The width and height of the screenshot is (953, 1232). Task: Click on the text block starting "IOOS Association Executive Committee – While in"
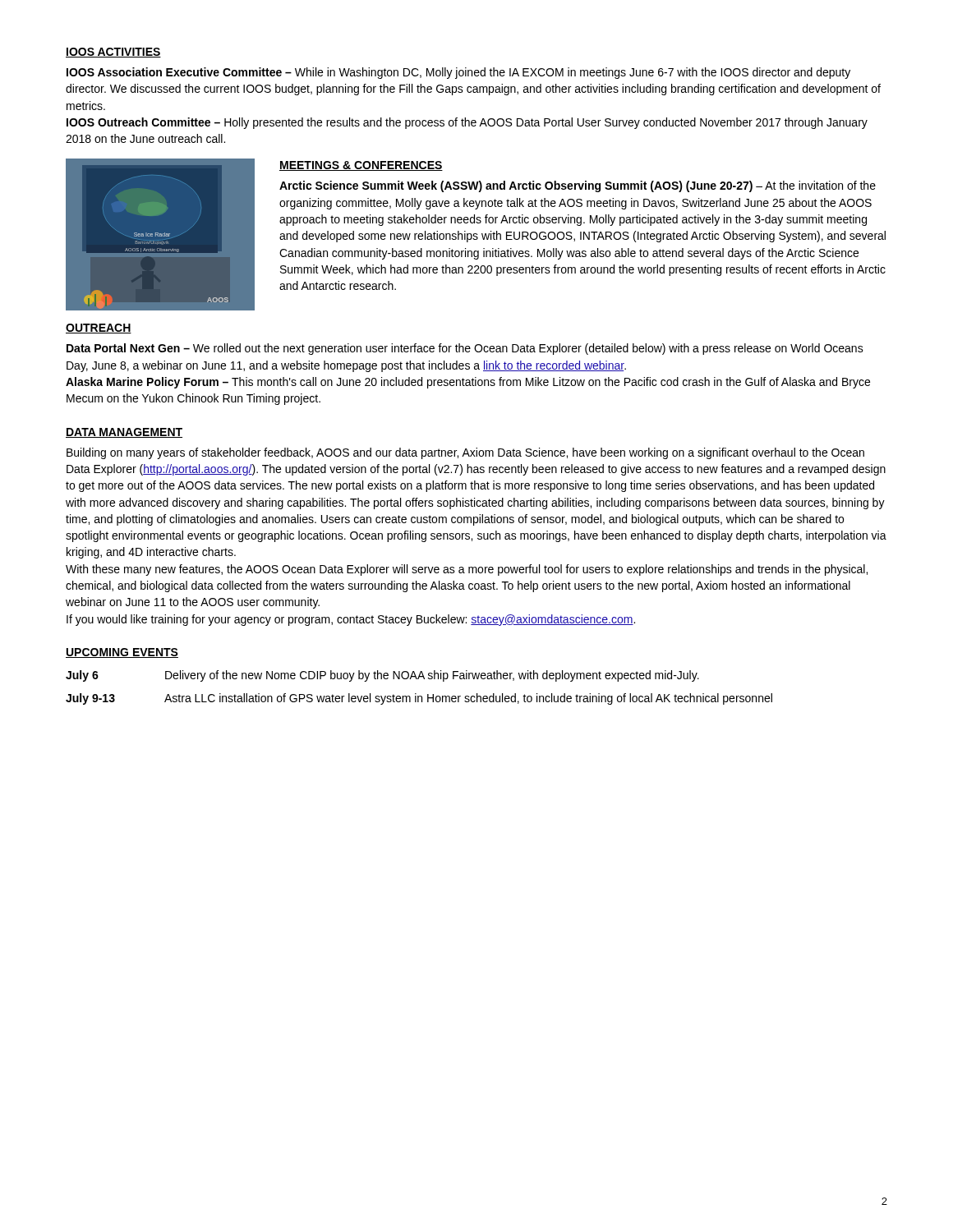coord(458,73)
